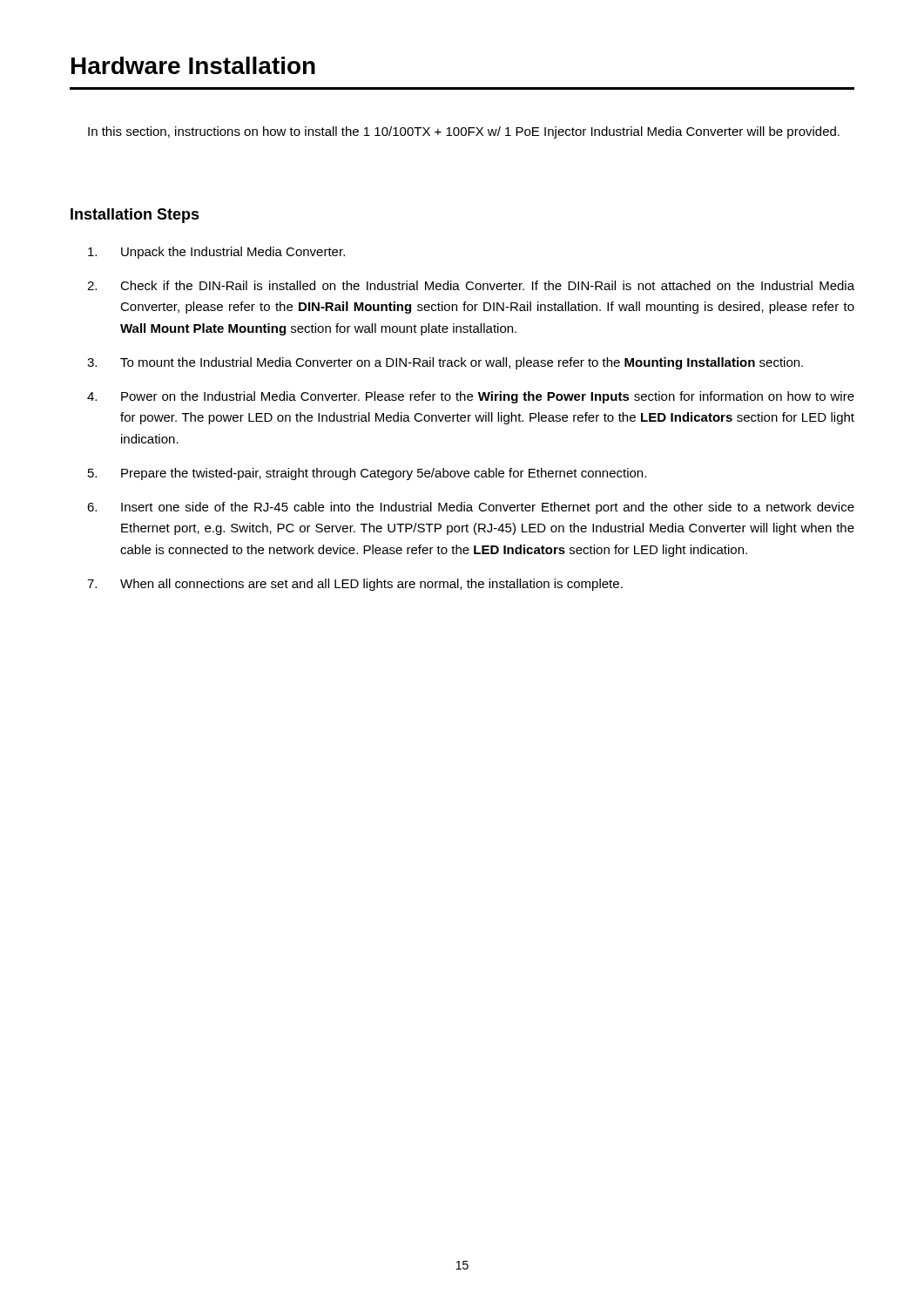Click on the text block containing "In this section, instructions"

(464, 131)
